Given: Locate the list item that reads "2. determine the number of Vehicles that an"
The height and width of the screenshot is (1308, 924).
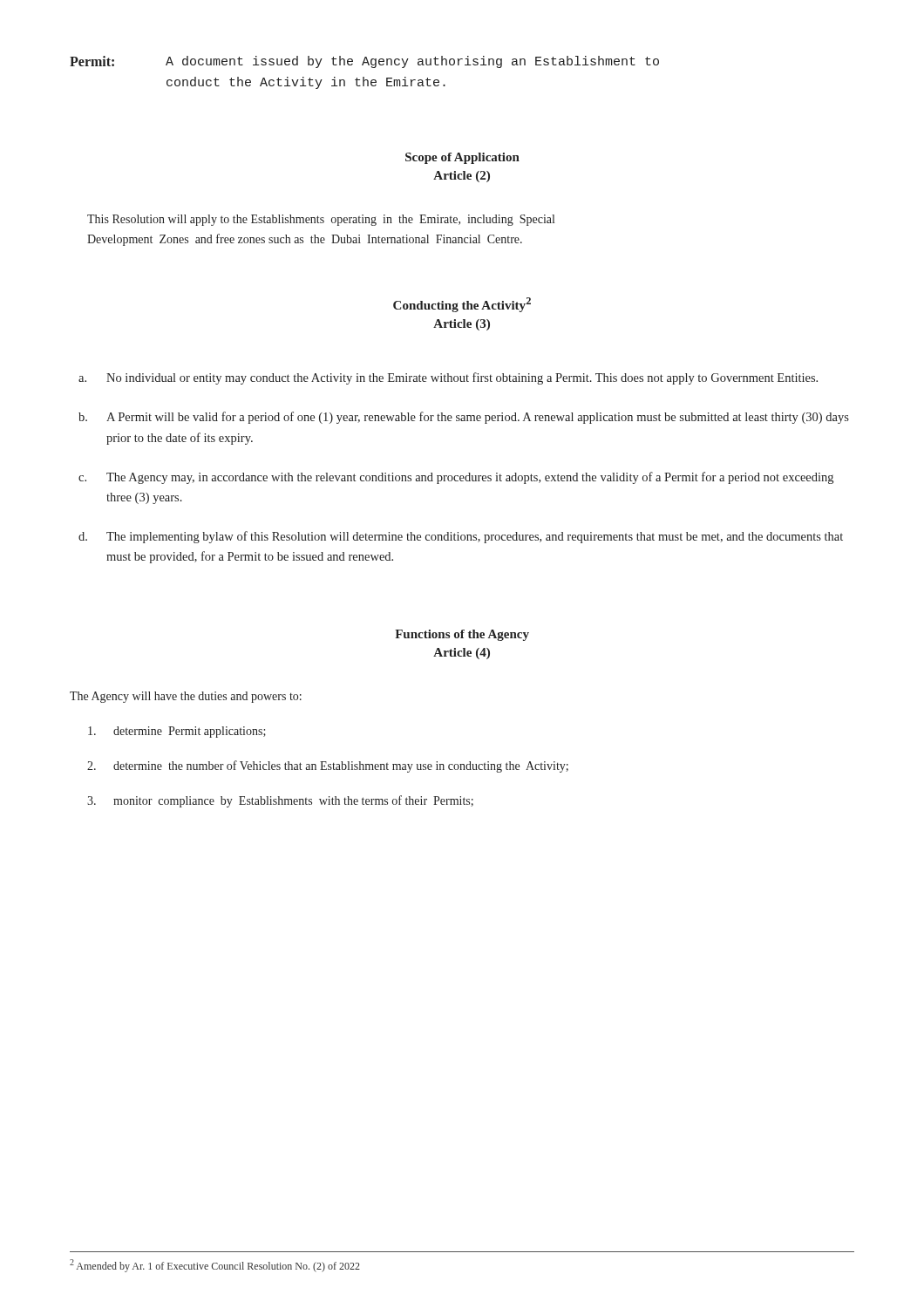Looking at the screenshot, I should coord(471,767).
